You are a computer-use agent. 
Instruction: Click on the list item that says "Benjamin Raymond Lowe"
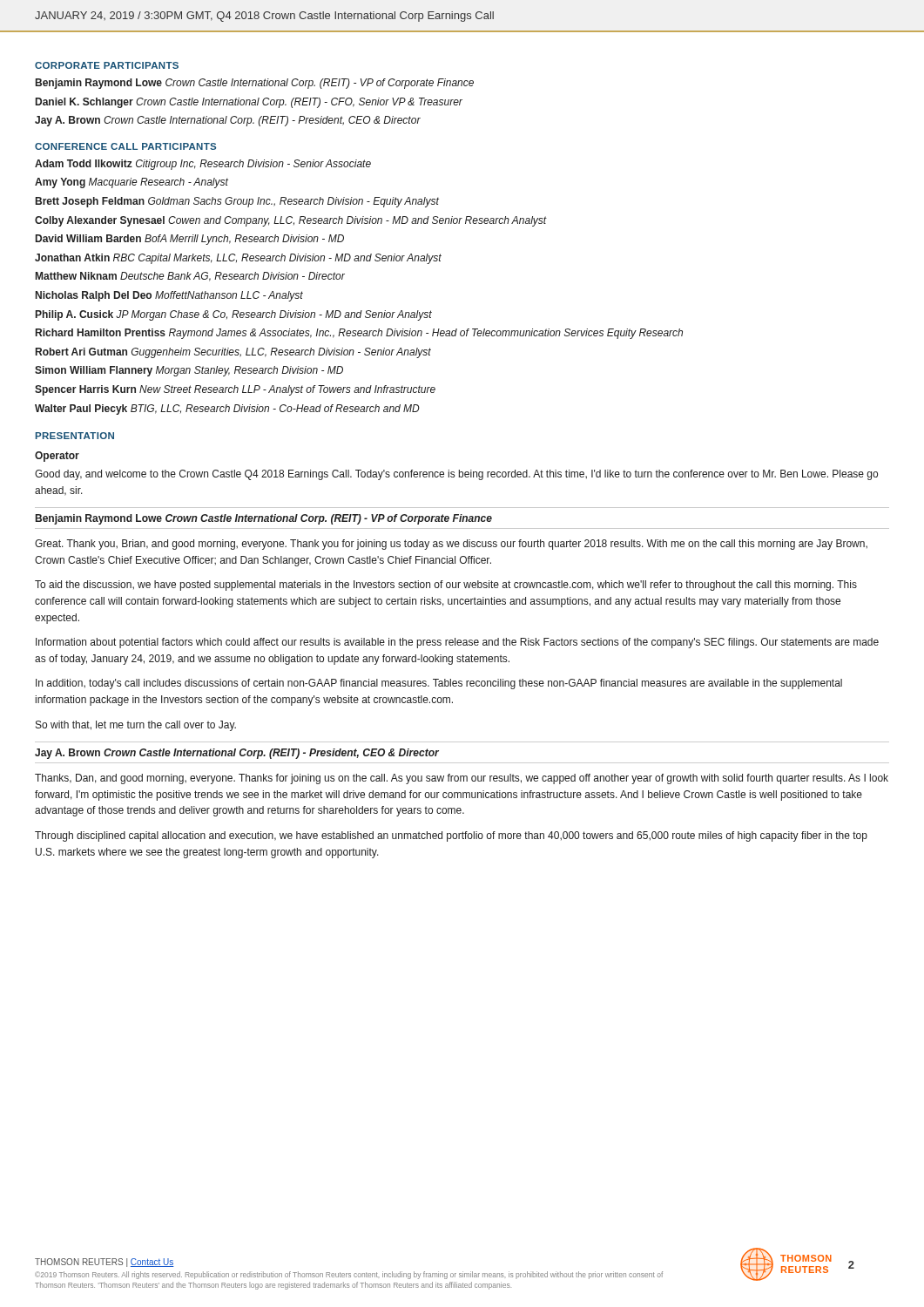tap(254, 83)
